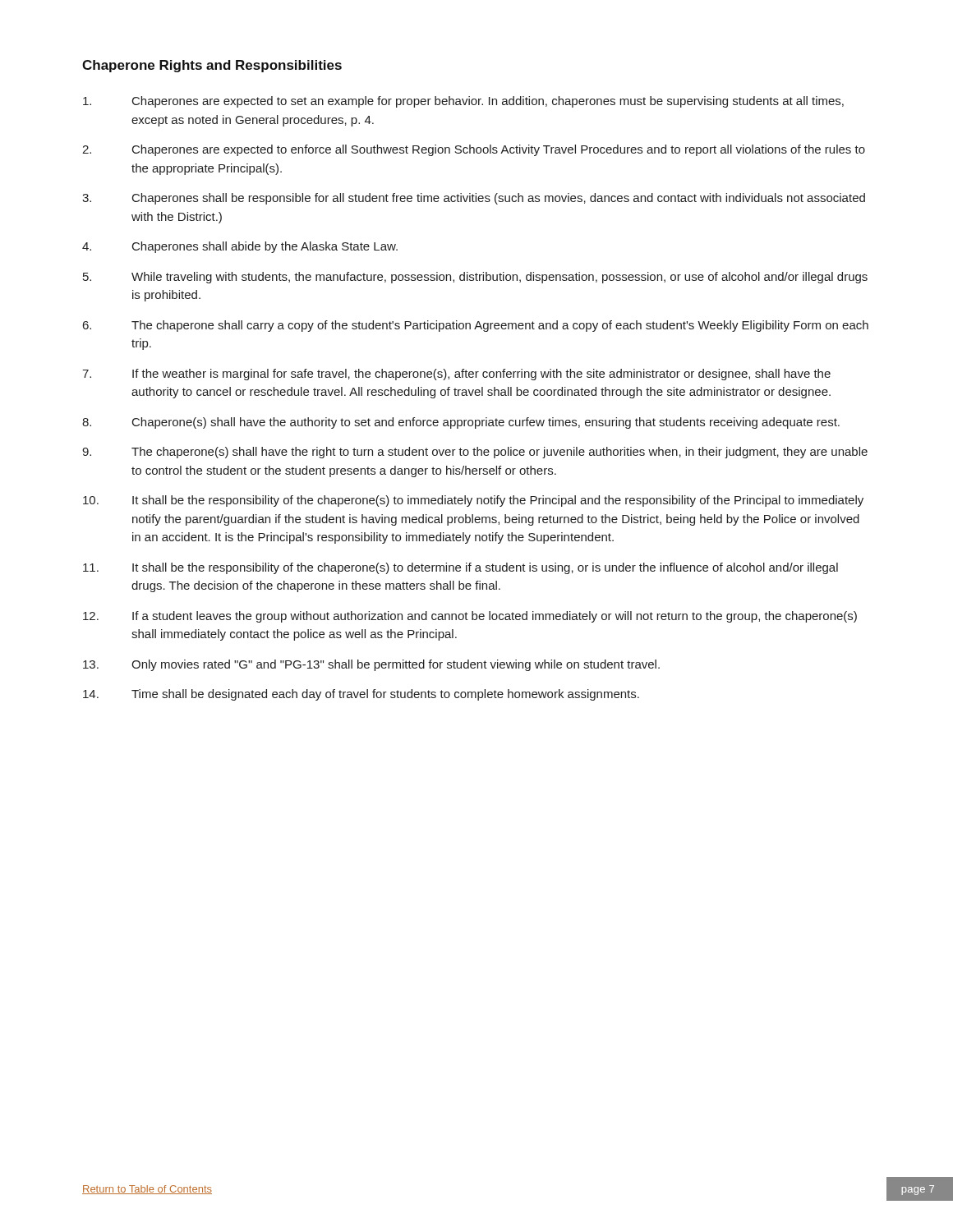Locate the passage starting "7. If the weather is marginal for safe"

pos(476,383)
